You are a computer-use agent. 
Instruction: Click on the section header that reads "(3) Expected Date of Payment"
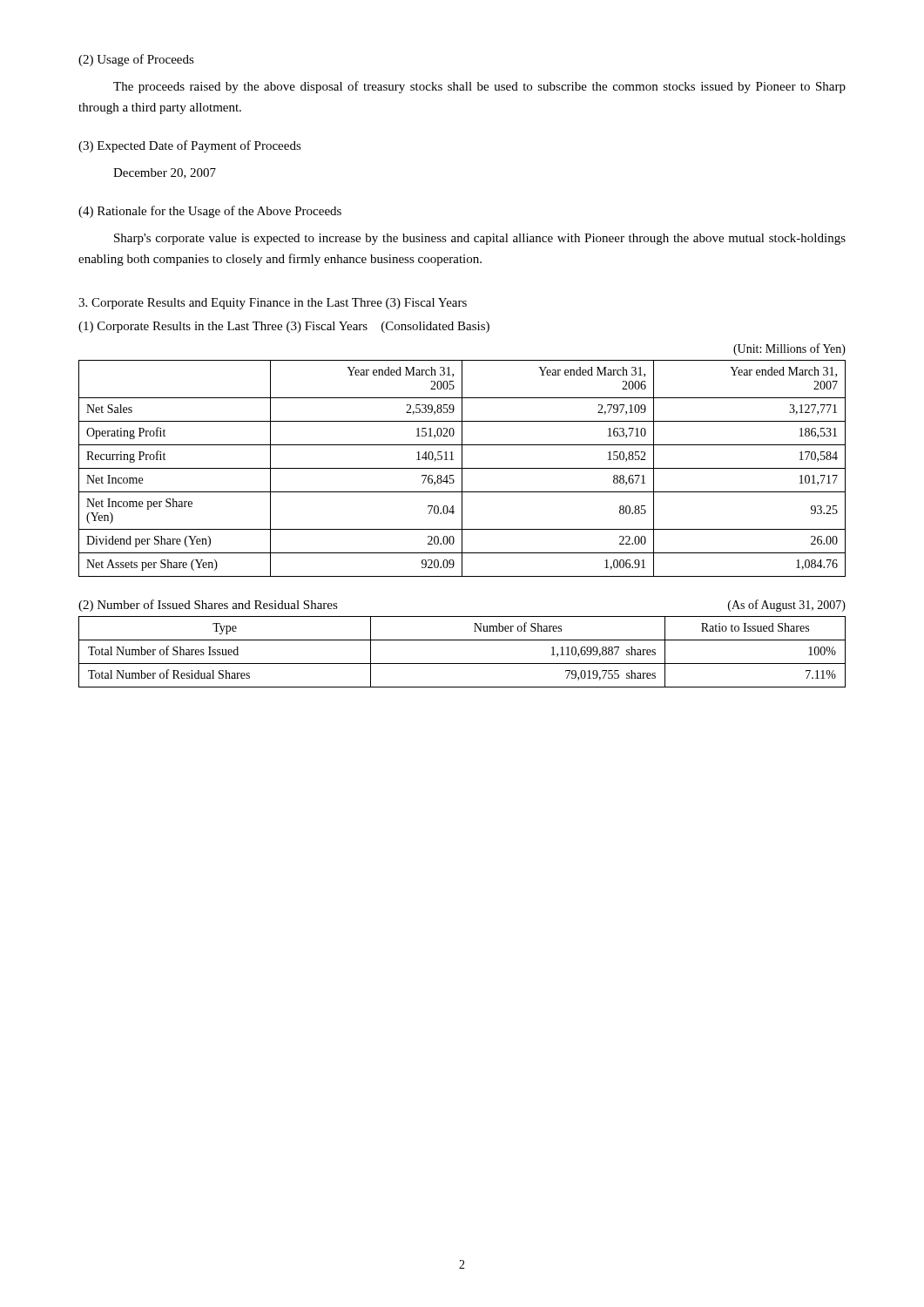point(190,146)
